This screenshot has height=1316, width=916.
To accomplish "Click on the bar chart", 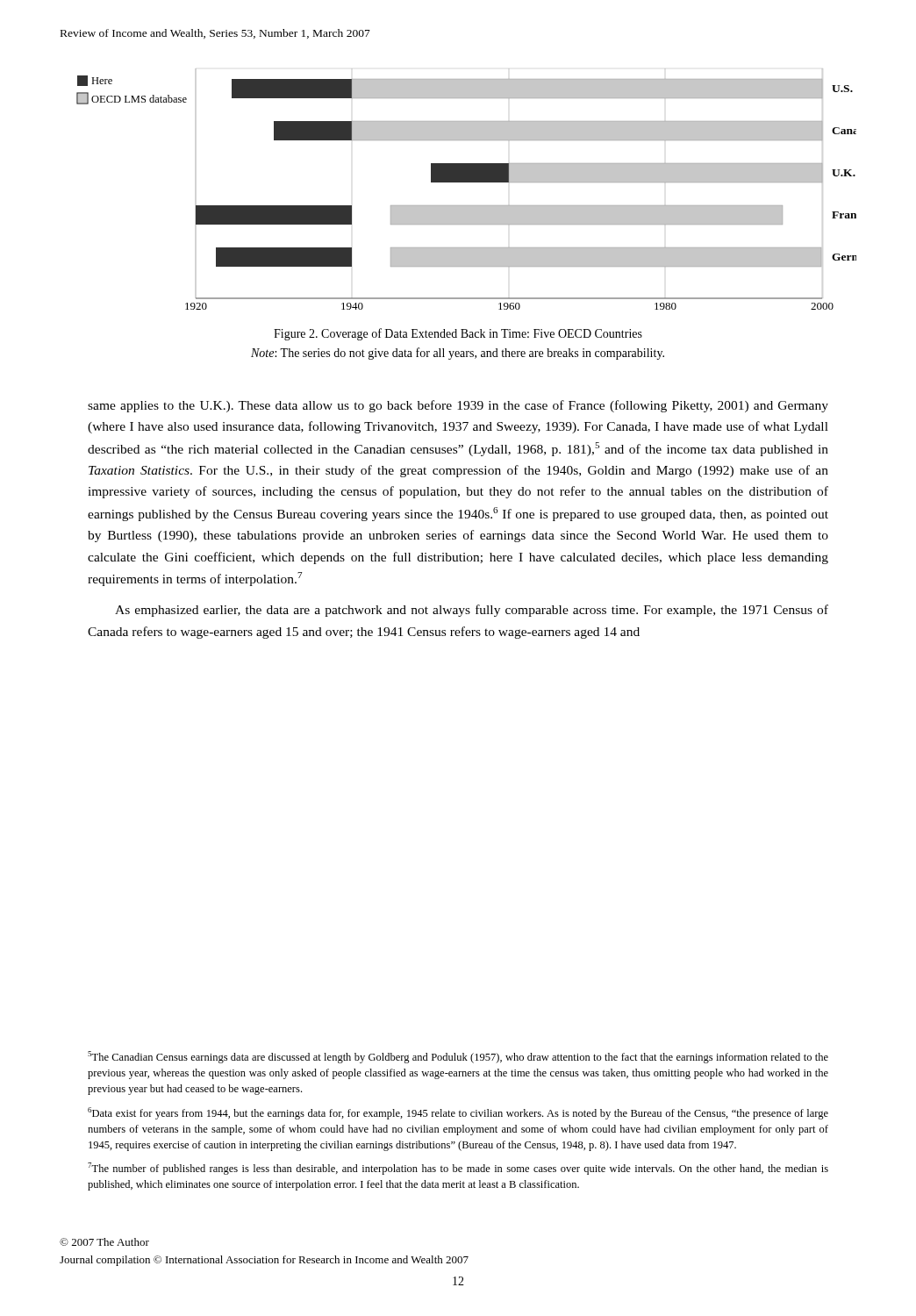I will point(458,189).
